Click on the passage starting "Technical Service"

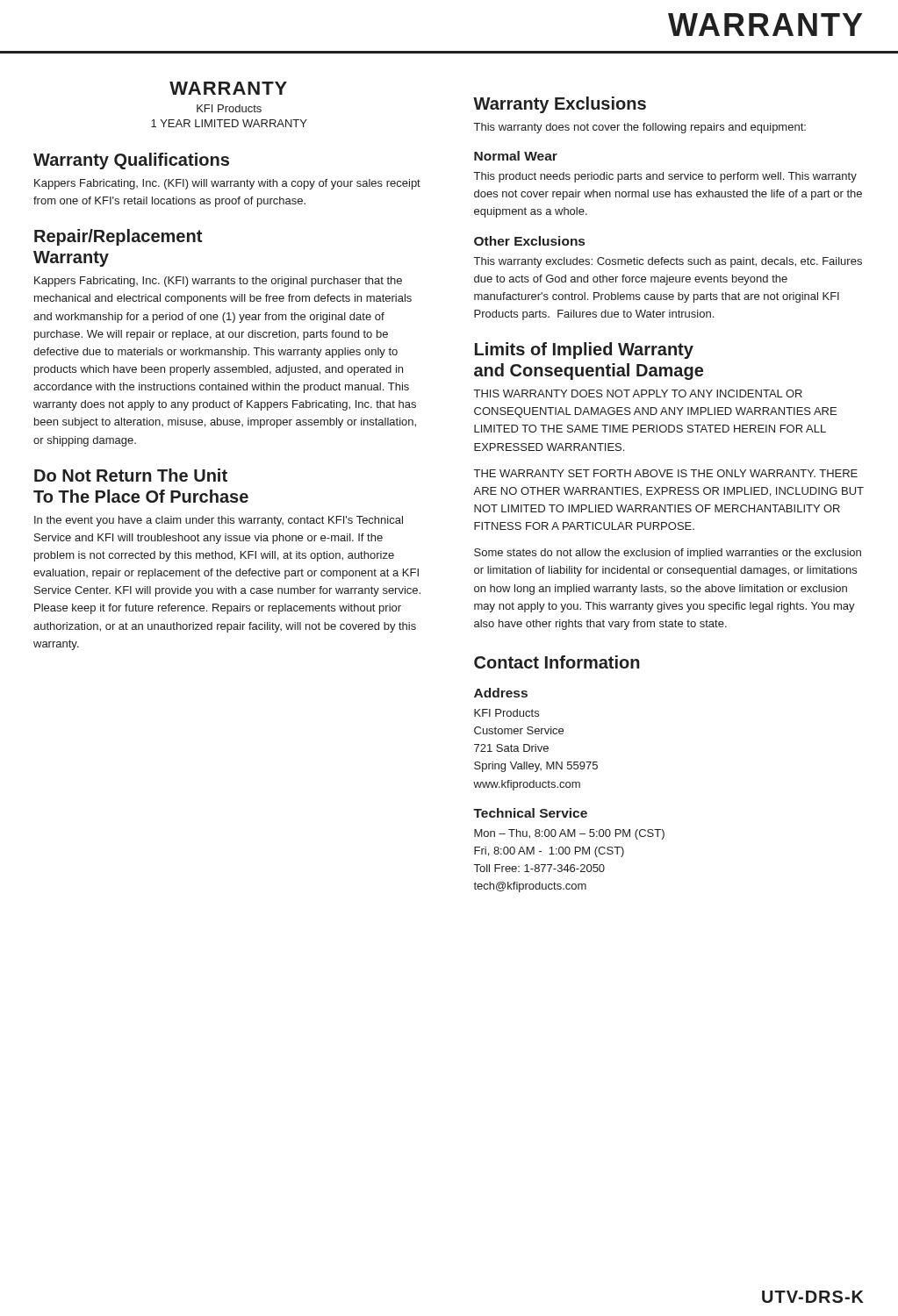(531, 813)
